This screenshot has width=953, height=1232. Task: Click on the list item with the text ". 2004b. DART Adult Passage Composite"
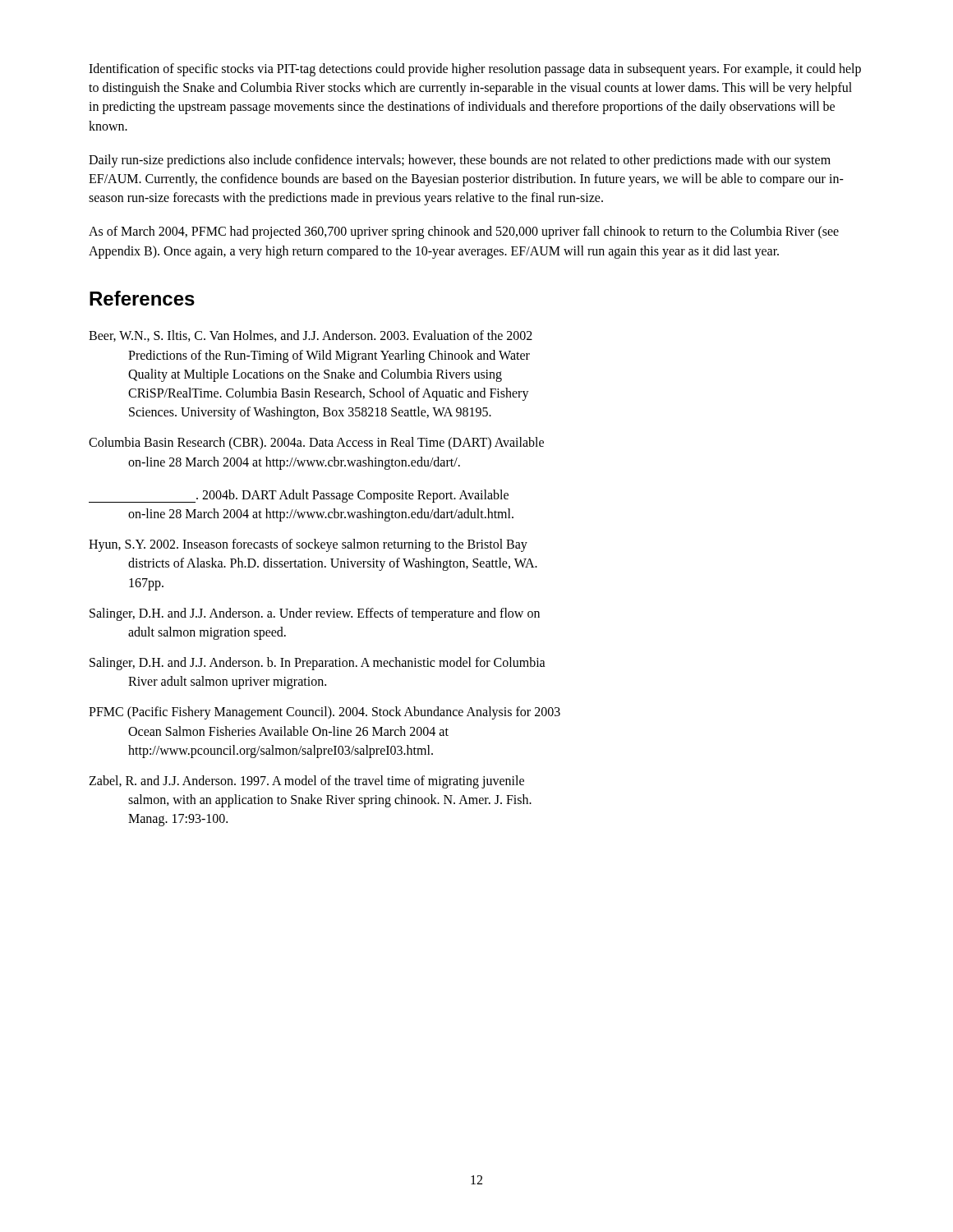[x=476, y=503]
